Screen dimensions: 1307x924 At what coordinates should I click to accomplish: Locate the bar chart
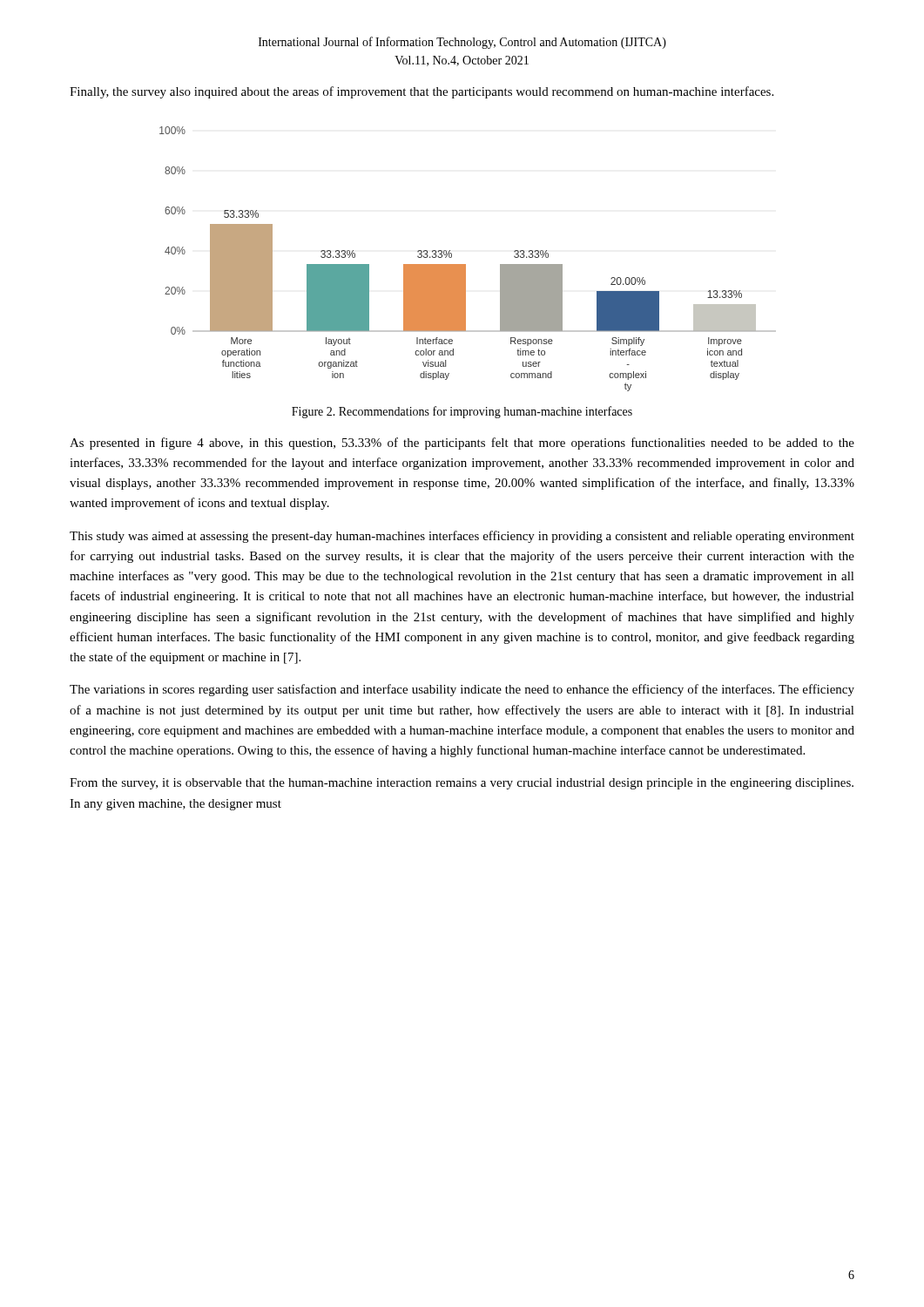point(462,258)
